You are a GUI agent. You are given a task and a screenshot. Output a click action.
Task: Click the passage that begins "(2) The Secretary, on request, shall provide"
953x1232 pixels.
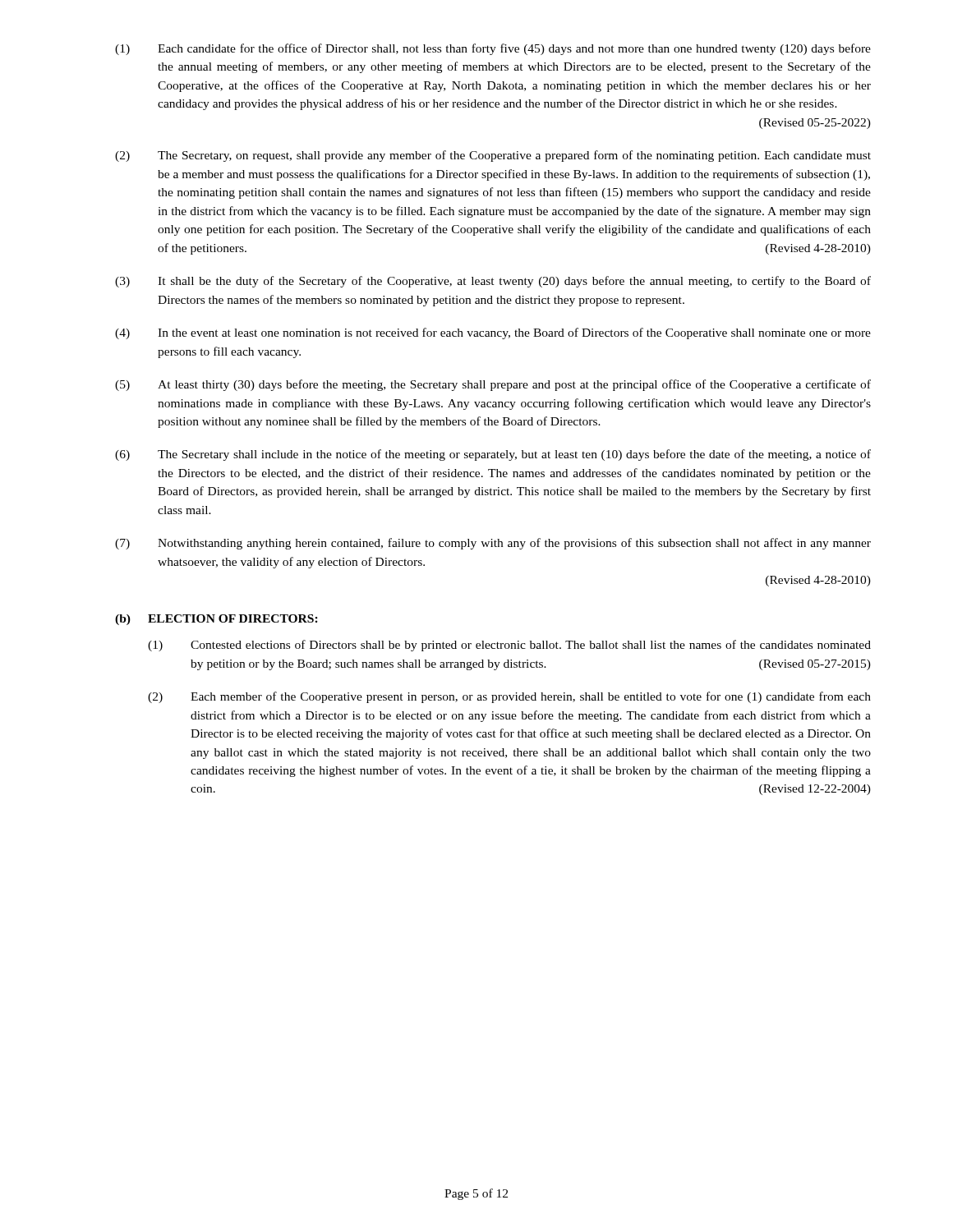click(x=493, y=202)
